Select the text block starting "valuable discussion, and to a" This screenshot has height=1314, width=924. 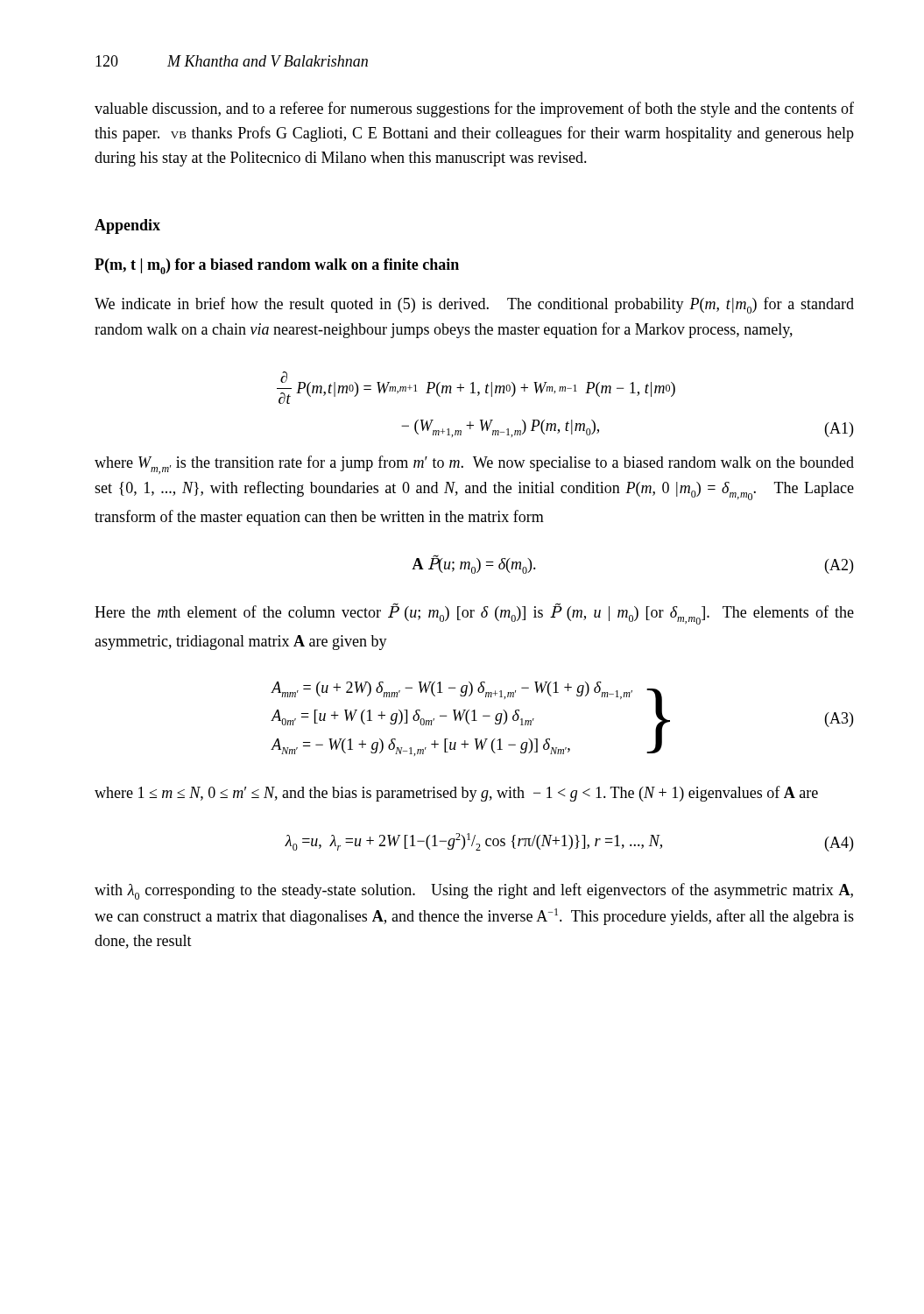(474, 133)
